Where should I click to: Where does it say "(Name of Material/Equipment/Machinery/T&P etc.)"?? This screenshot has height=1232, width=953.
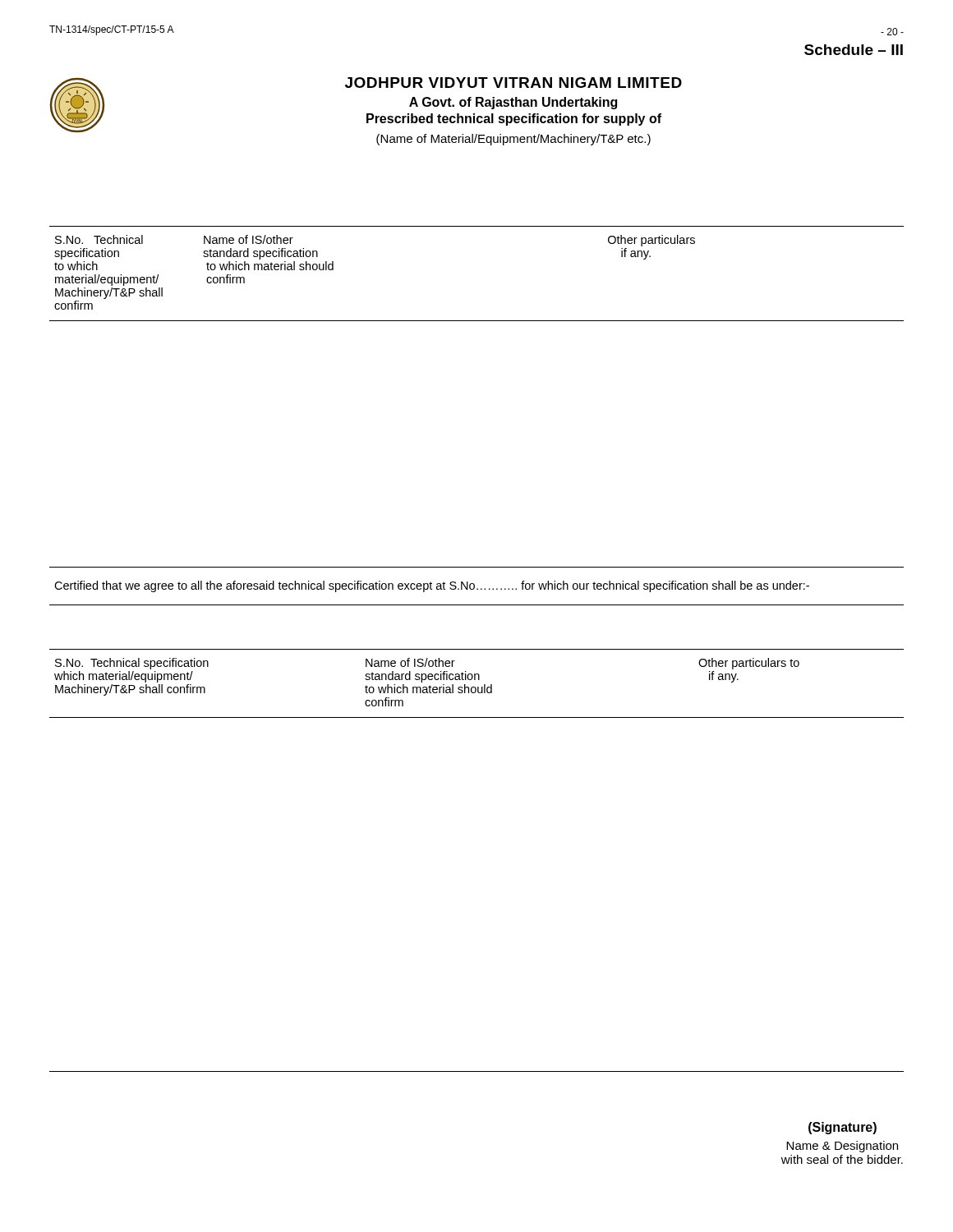tap(513, 138)
